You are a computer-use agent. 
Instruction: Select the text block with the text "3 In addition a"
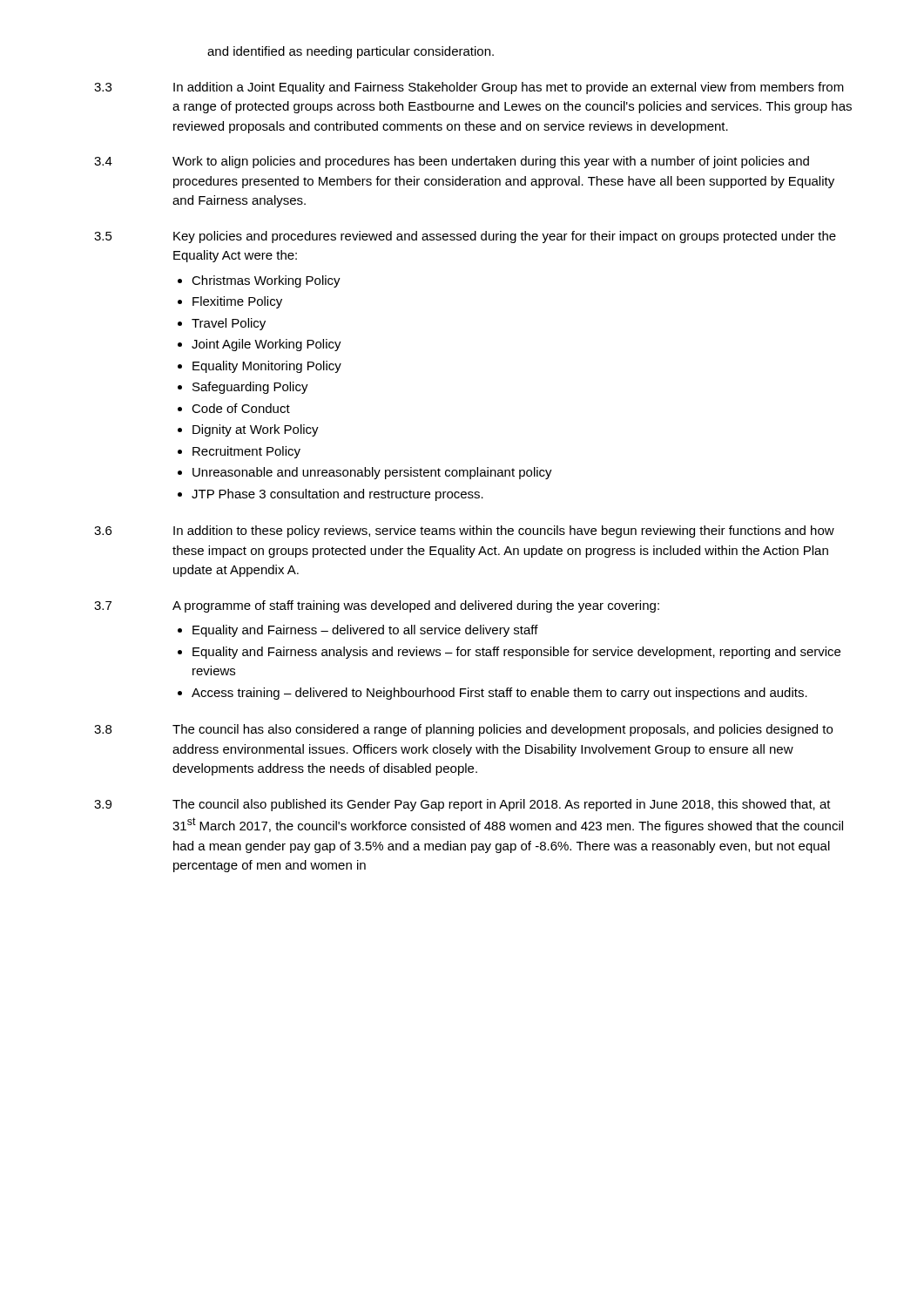point(474,107)
